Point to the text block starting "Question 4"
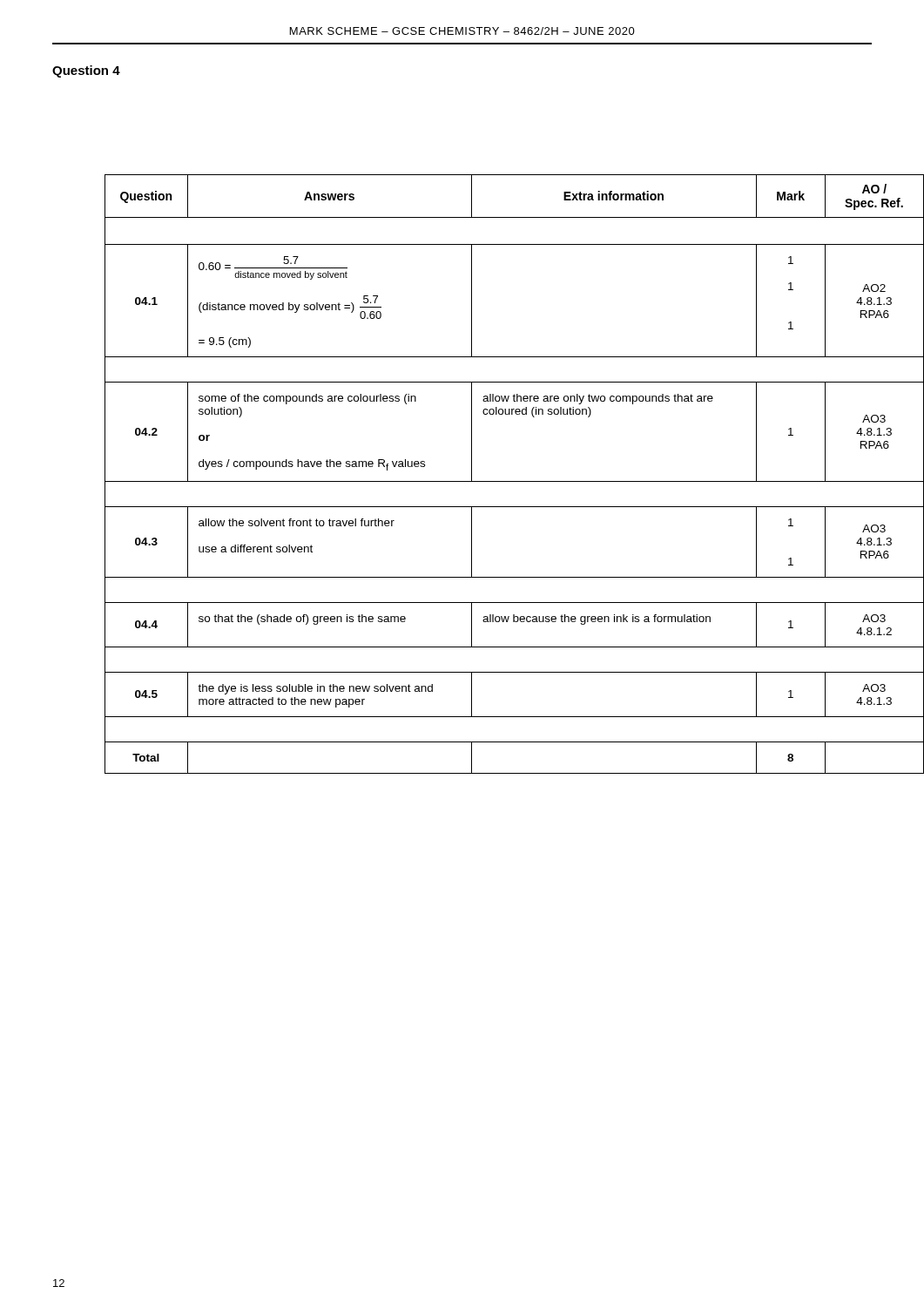Image resolution: width=924 pixels, height=1307 pixels. point(86,70)
